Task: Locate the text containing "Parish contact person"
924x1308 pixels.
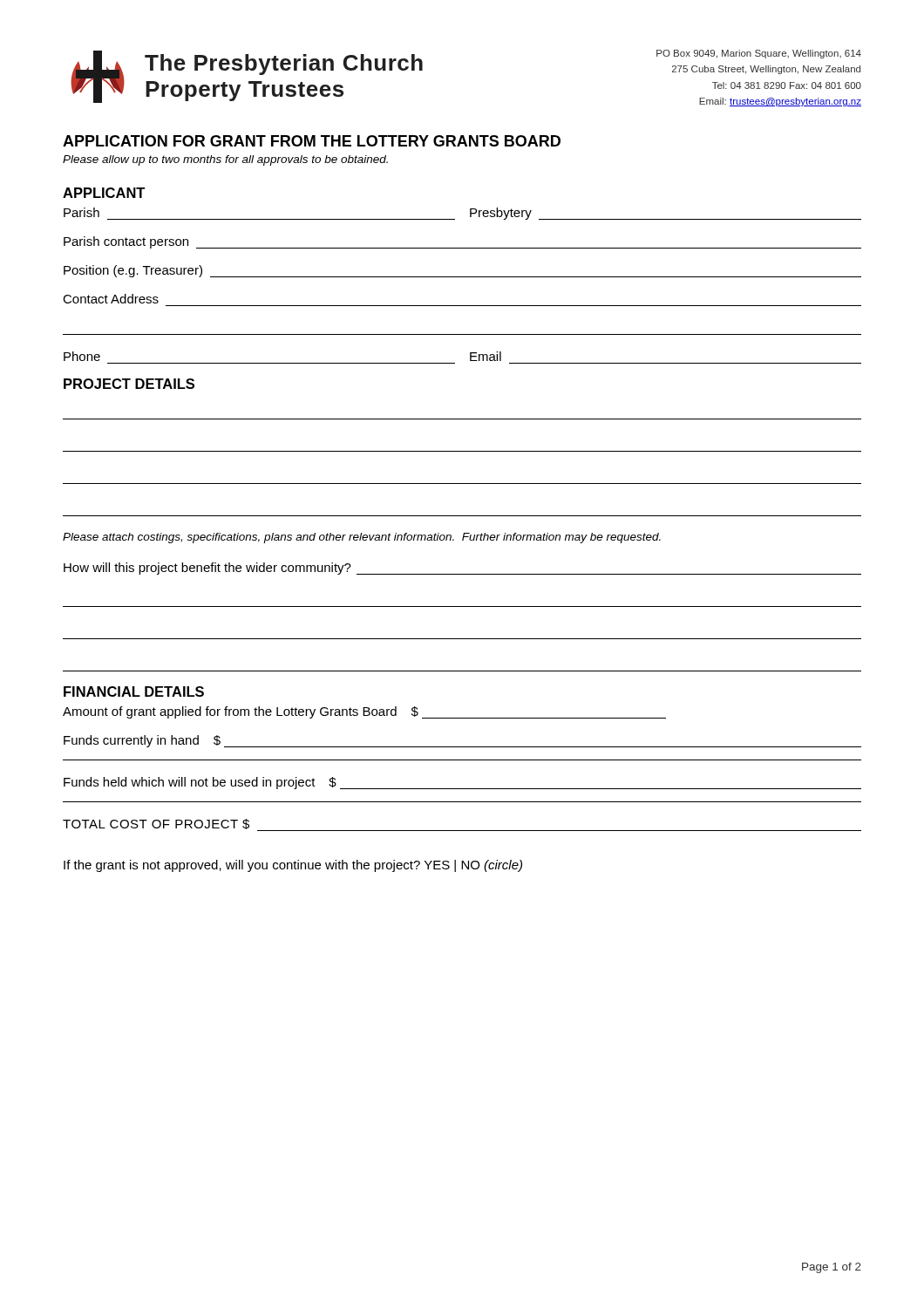Action: (x=462, y=240)
